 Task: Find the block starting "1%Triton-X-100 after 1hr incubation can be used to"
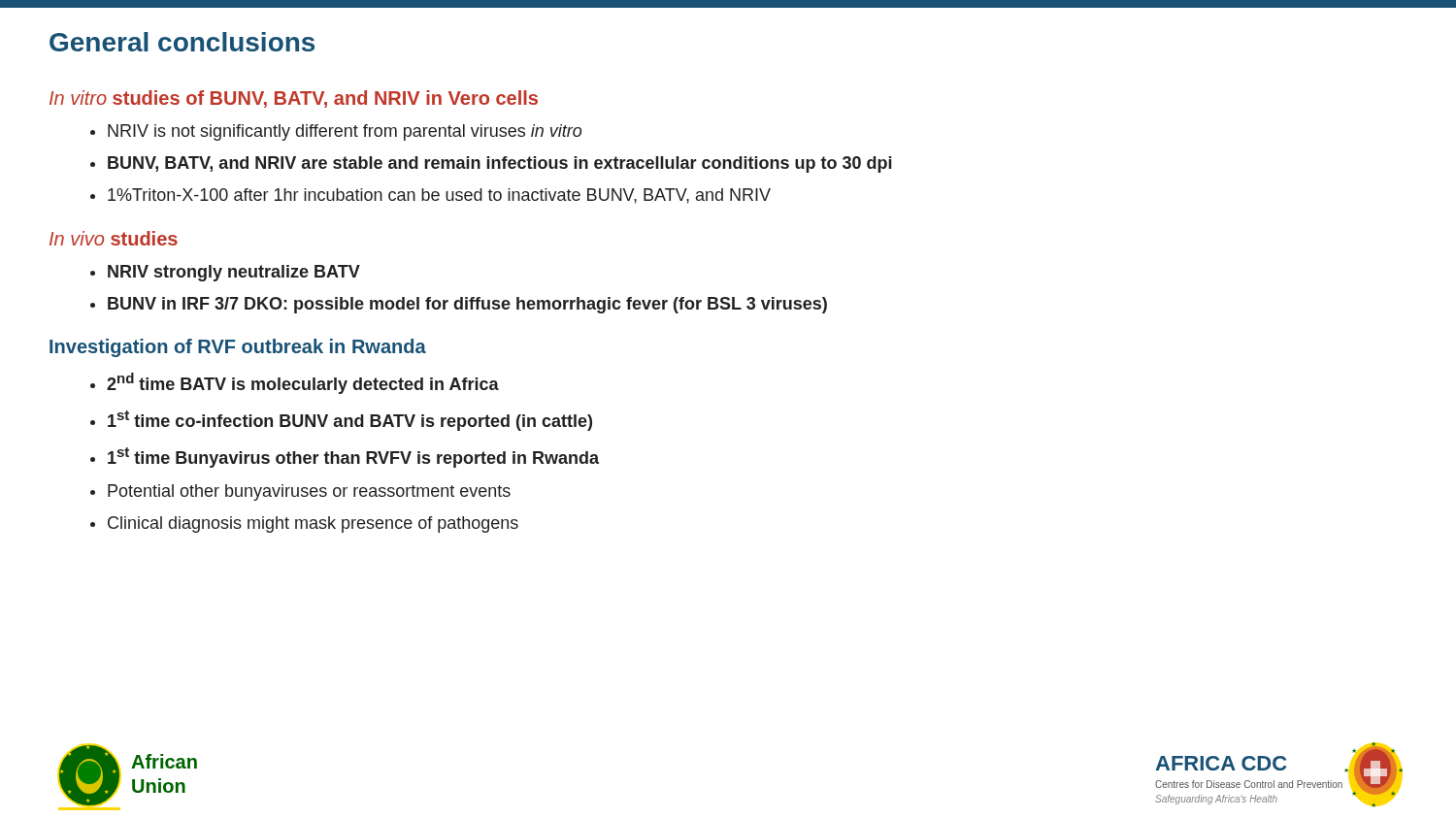click(757, 196)
